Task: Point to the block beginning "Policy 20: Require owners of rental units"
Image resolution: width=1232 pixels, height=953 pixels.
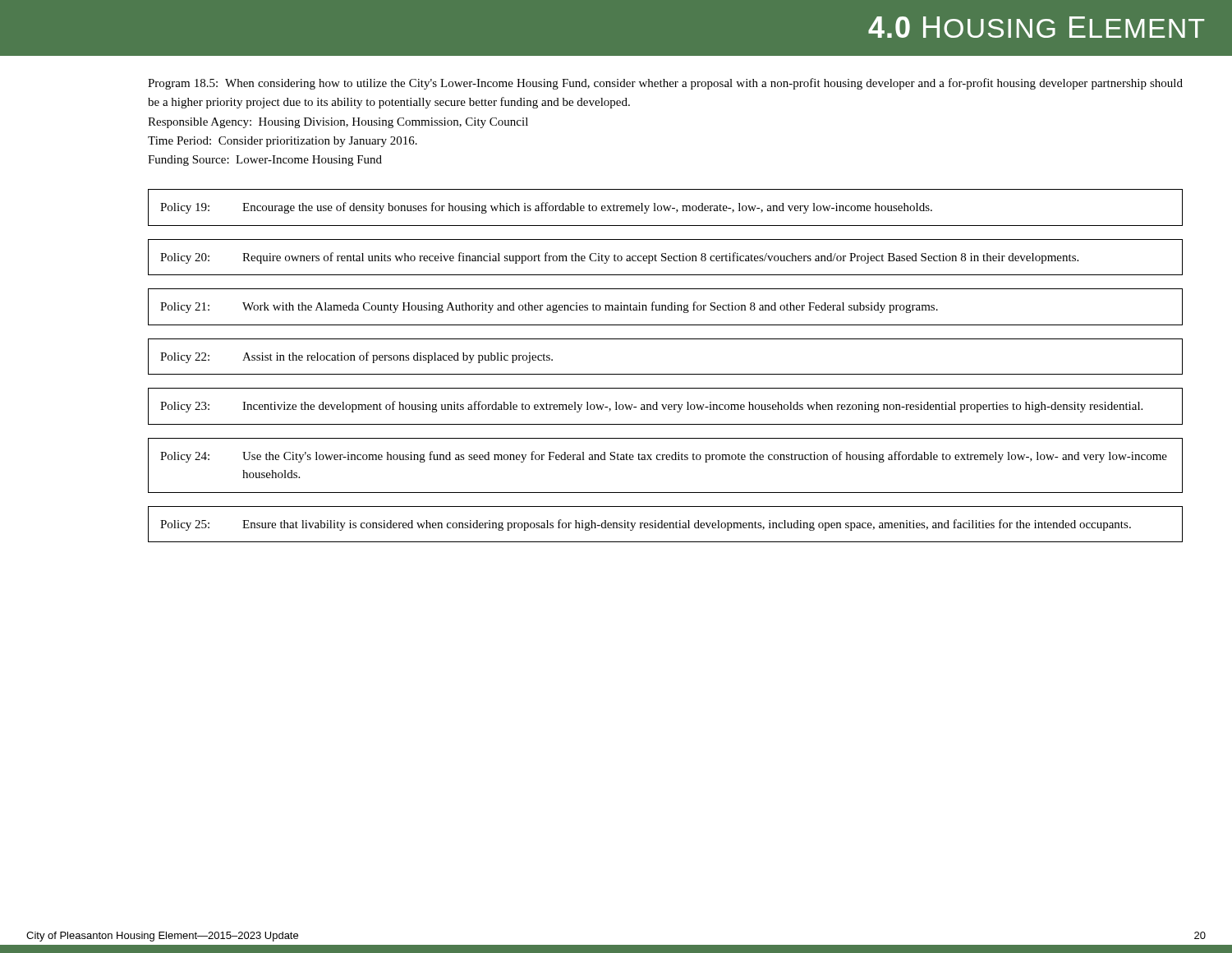Action: (664, 257)
